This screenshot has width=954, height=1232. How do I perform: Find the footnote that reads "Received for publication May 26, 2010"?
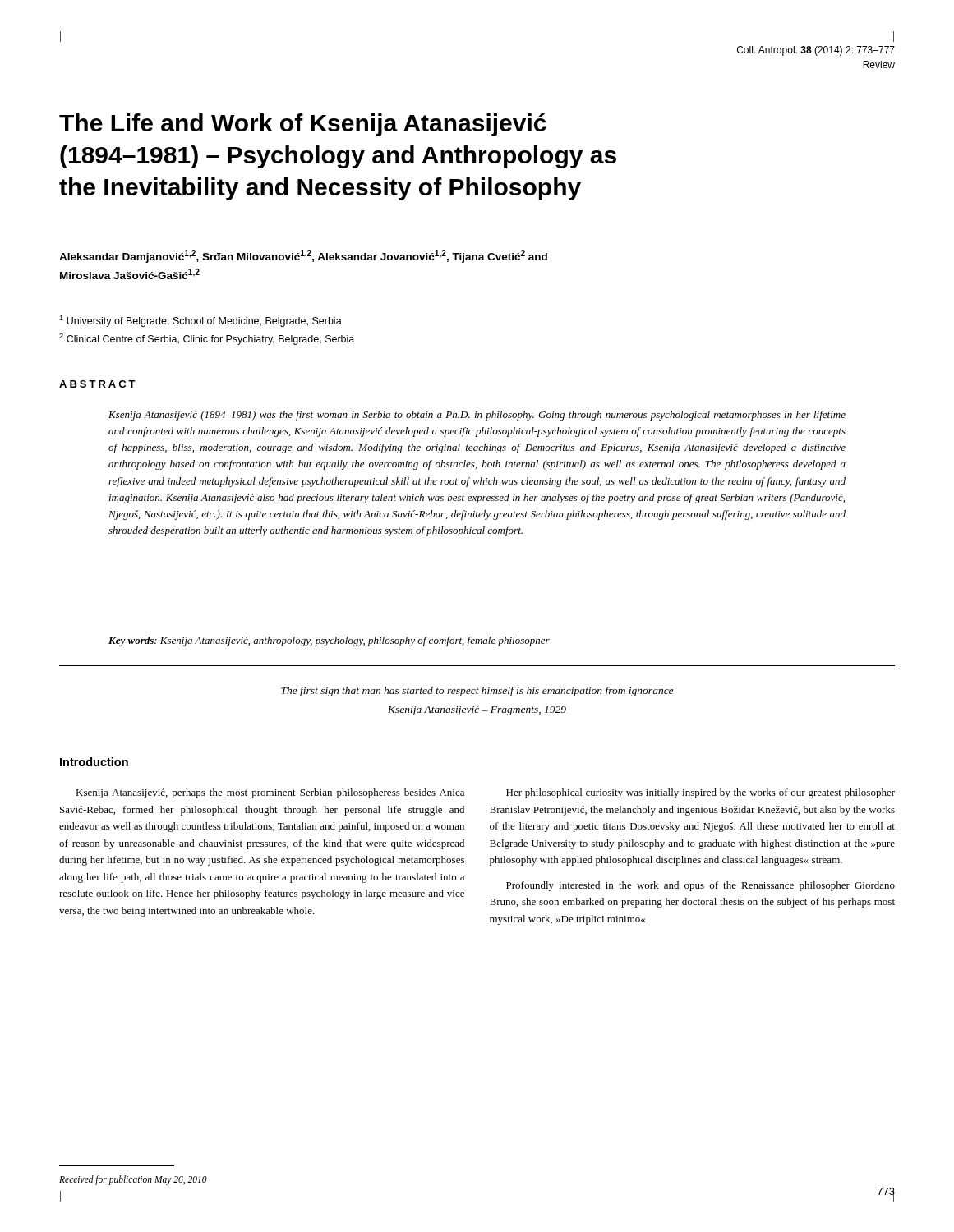(133, 1179)
